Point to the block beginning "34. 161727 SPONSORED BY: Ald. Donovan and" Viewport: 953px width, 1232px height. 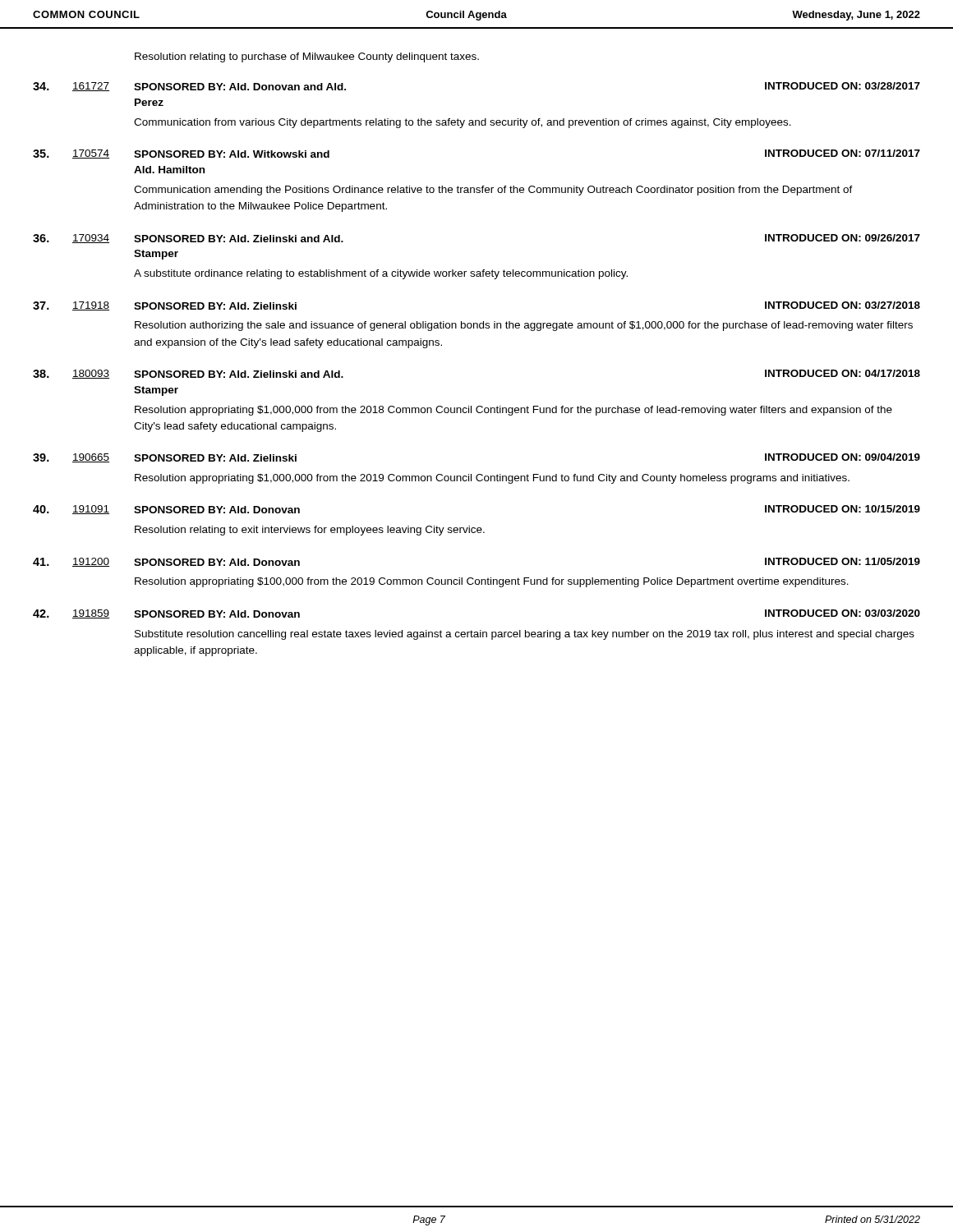(x=88, y=87)
